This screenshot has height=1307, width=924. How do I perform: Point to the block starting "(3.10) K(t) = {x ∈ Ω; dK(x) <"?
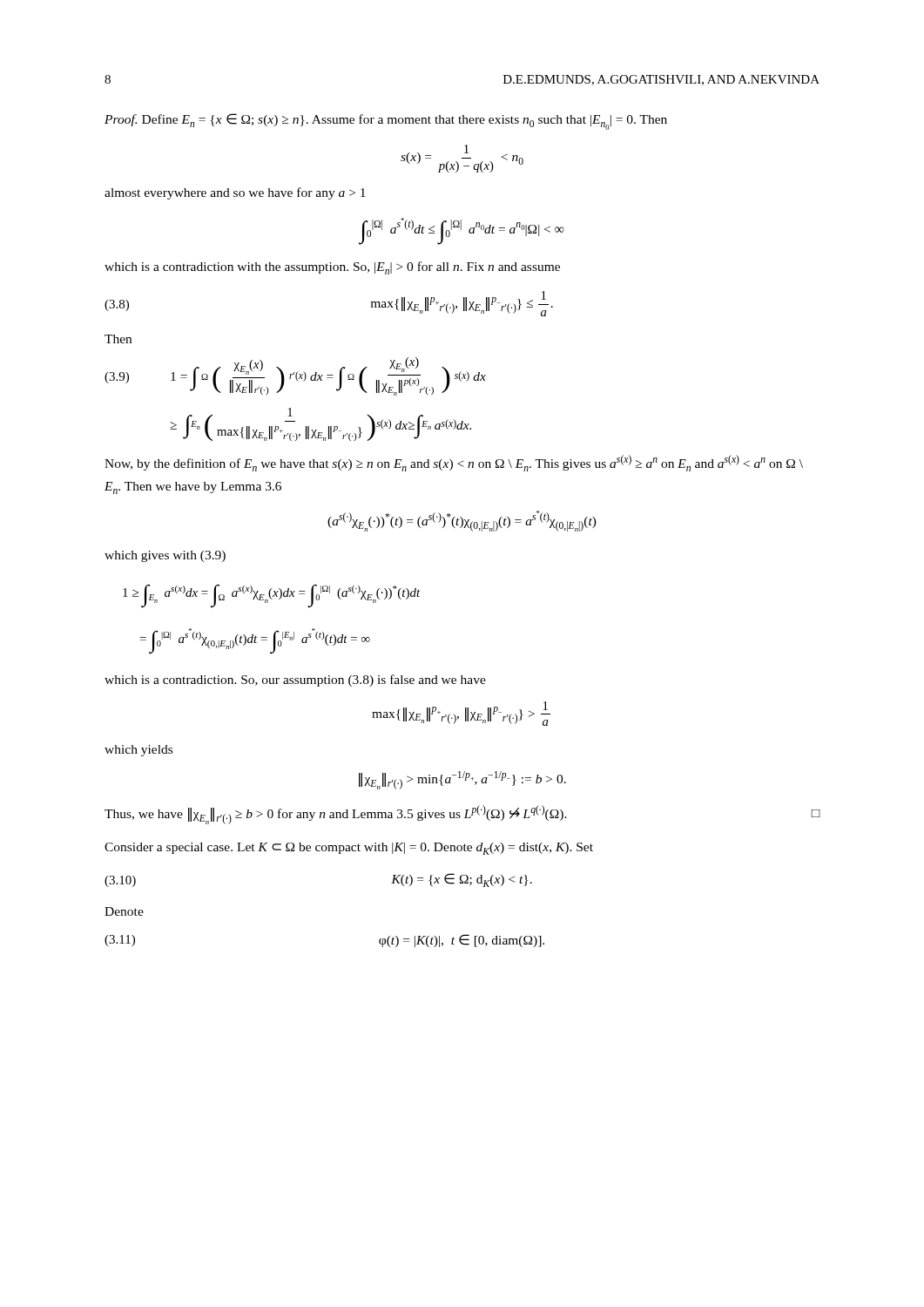tap(429, 880)
